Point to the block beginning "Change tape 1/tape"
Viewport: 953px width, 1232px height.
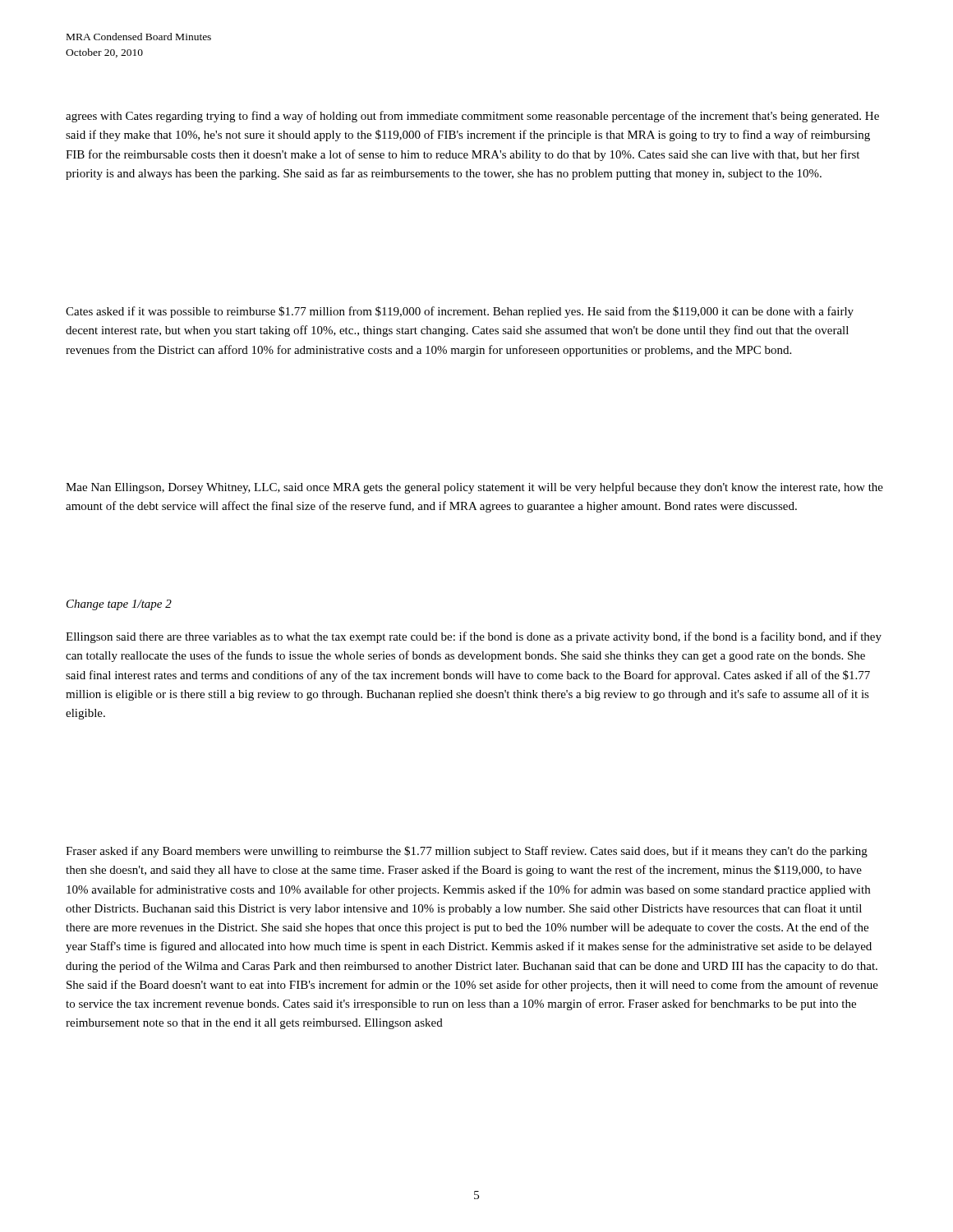point(119,604)
